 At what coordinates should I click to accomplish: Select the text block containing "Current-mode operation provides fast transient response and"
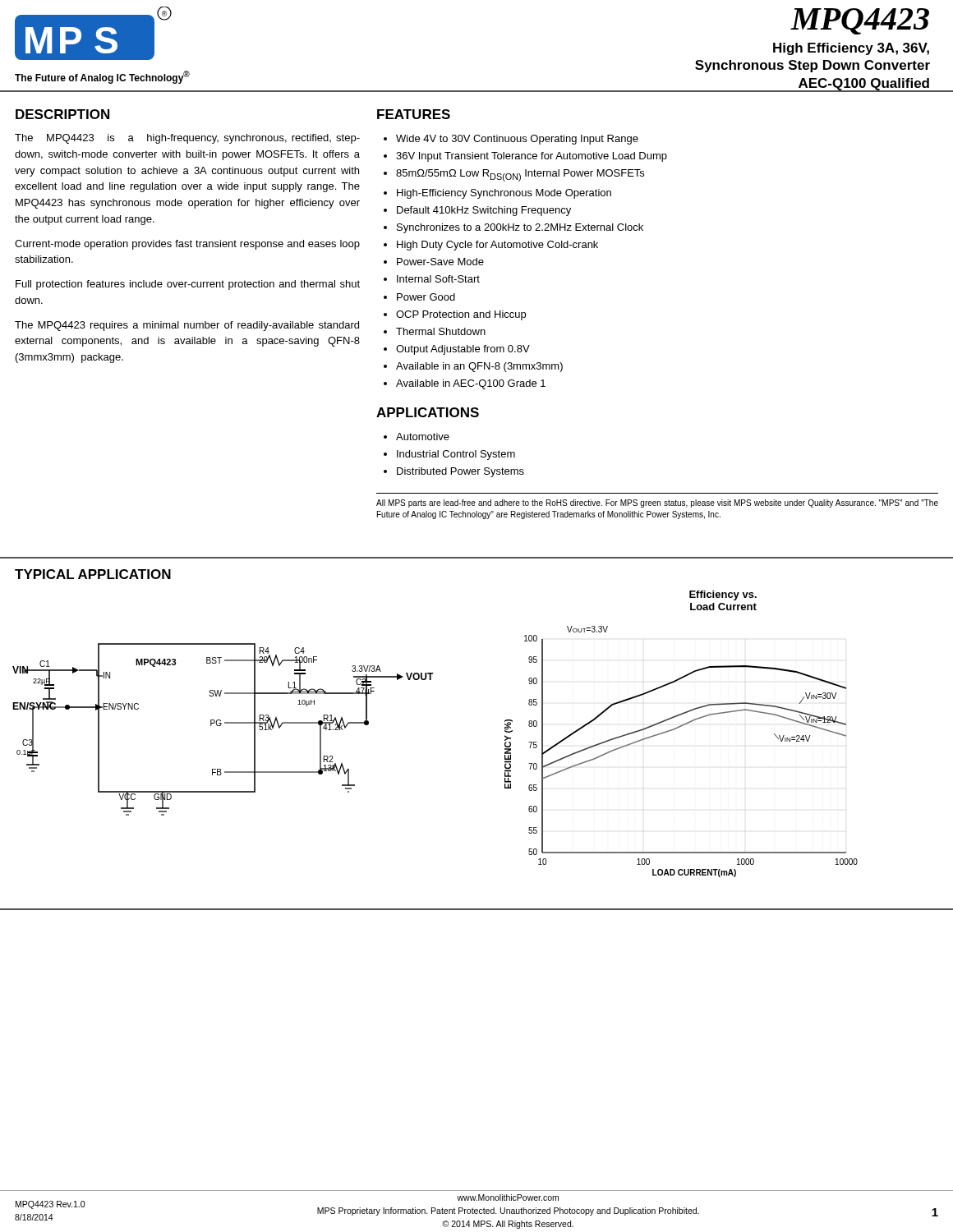(187, 251)
